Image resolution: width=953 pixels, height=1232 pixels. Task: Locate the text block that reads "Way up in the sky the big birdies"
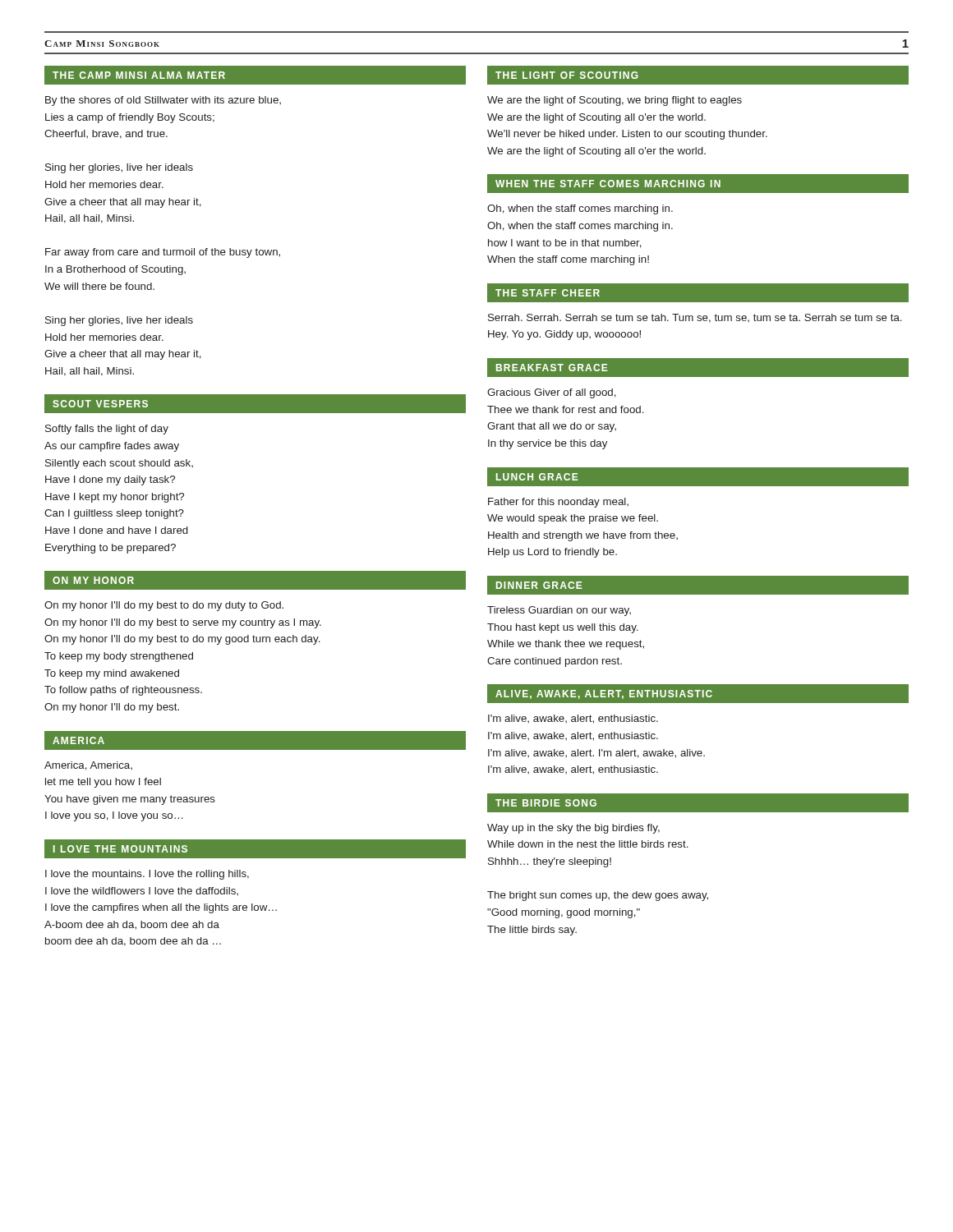tap(573, 829)
